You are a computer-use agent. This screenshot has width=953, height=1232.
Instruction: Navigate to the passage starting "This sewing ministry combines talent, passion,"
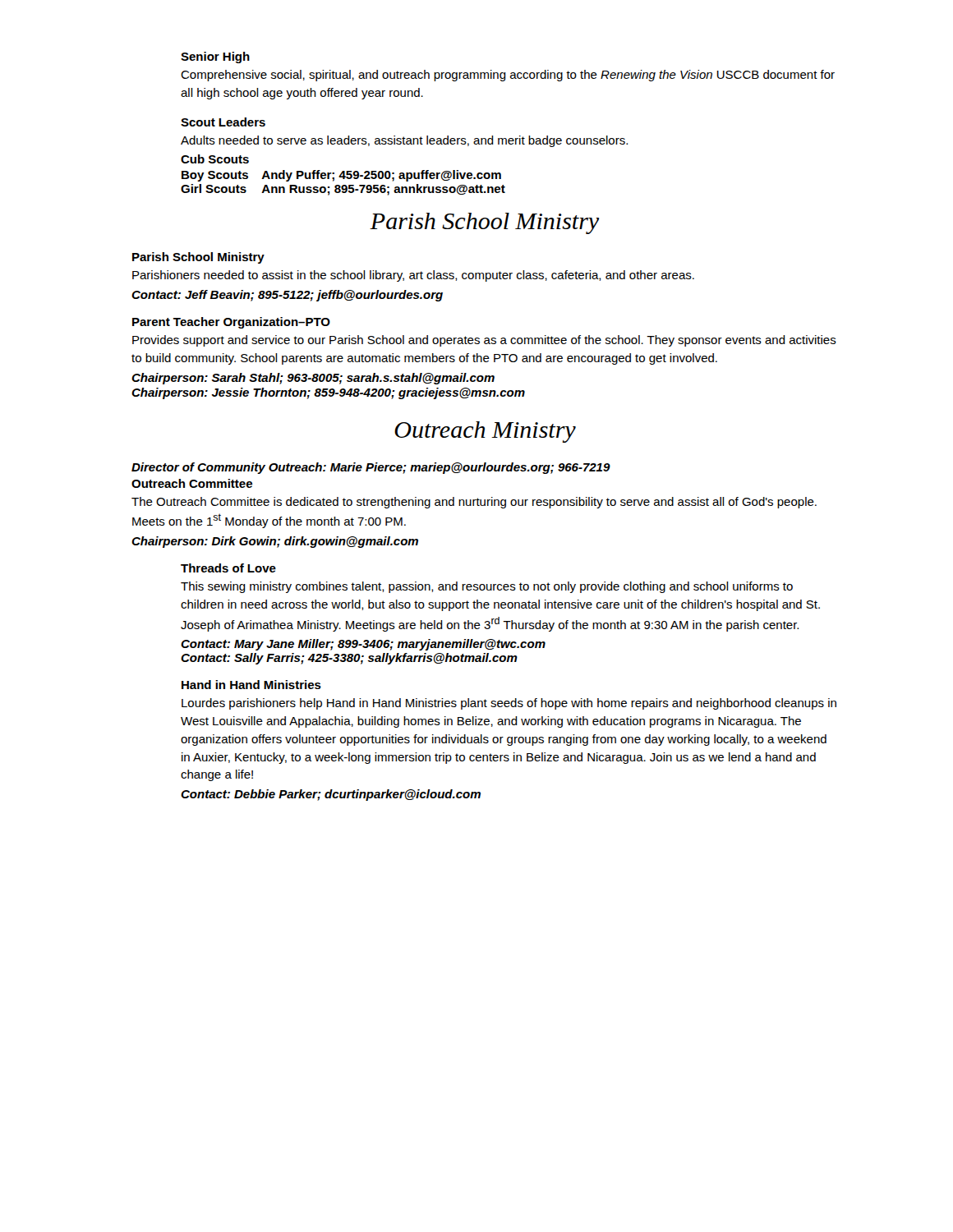click(x=501, y=605)
